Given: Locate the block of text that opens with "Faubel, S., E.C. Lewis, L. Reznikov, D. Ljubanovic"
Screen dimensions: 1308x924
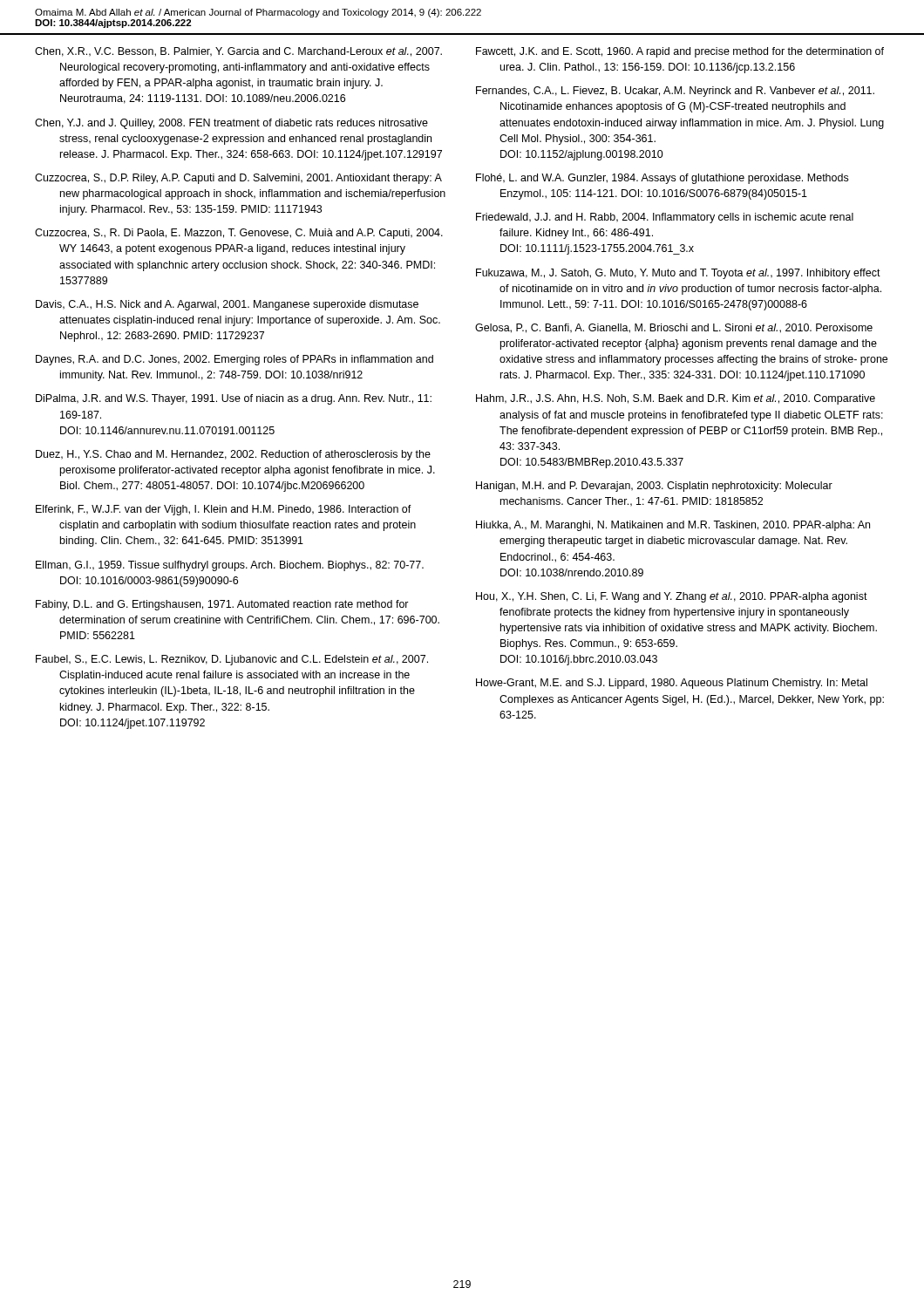Looking at the screenshot, I should coord(232,691).
